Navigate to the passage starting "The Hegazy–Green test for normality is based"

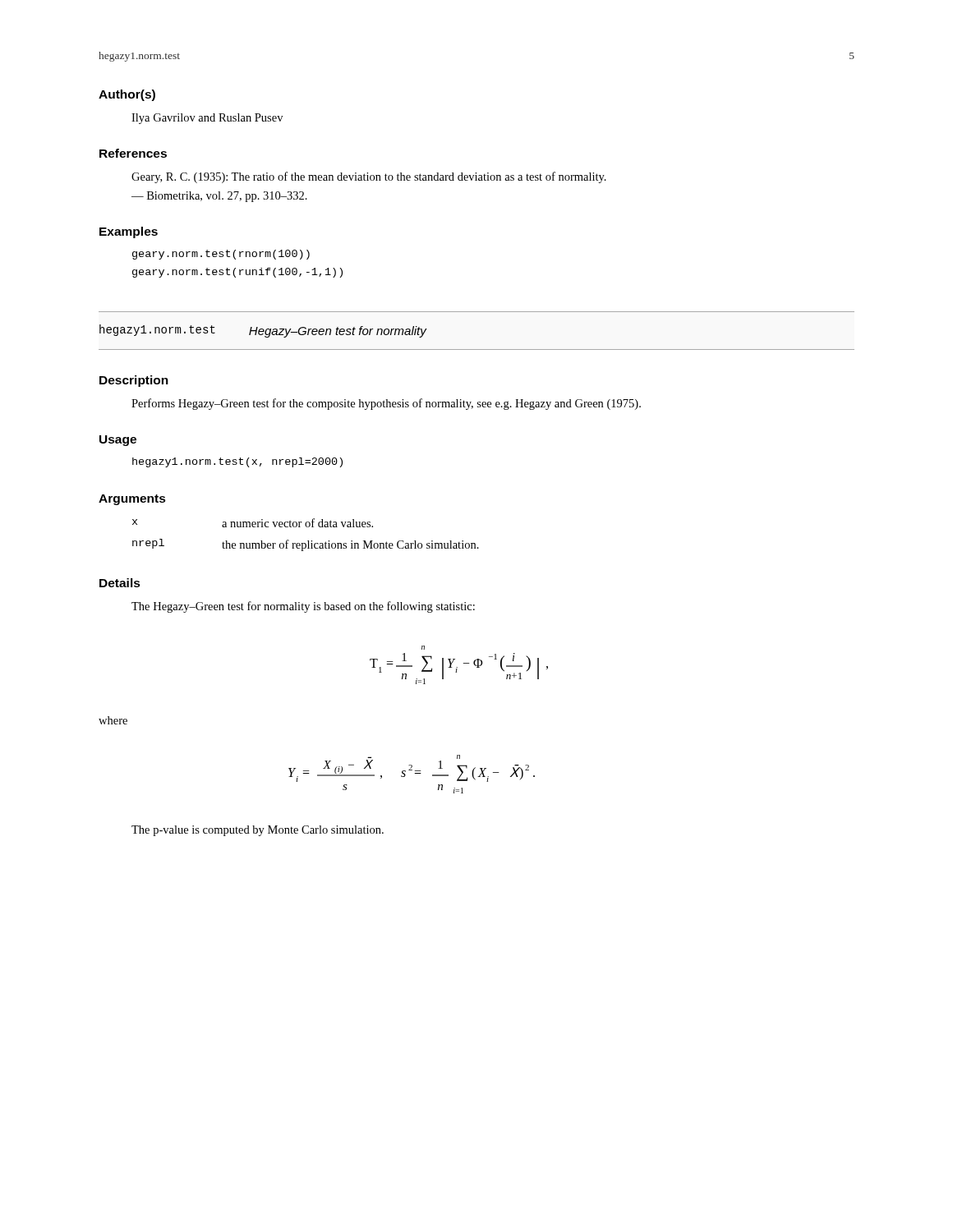tap(303, 606)
